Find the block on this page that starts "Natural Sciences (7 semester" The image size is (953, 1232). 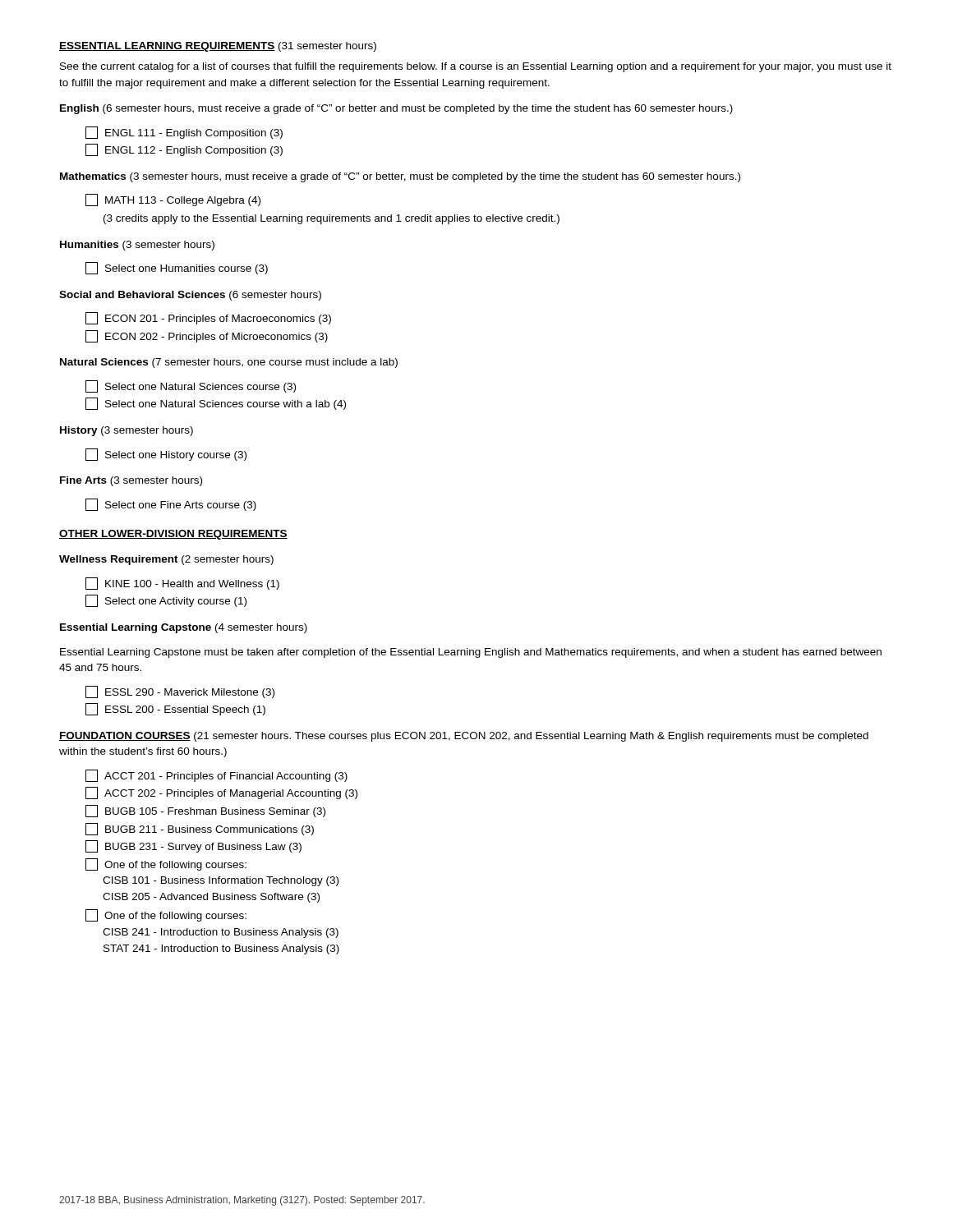pos(229,362)
